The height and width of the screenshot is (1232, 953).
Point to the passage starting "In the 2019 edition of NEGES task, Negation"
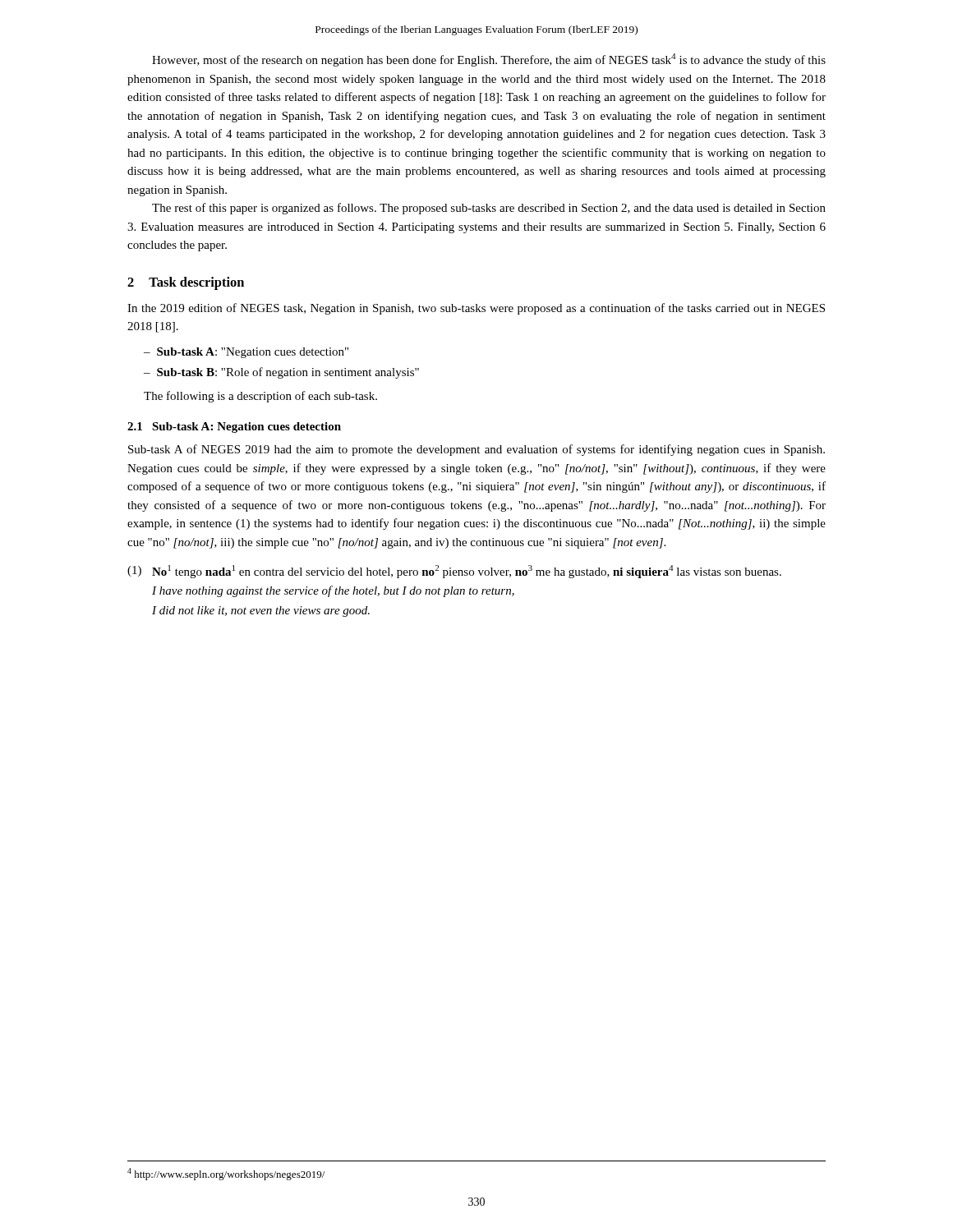pos(476,317)
